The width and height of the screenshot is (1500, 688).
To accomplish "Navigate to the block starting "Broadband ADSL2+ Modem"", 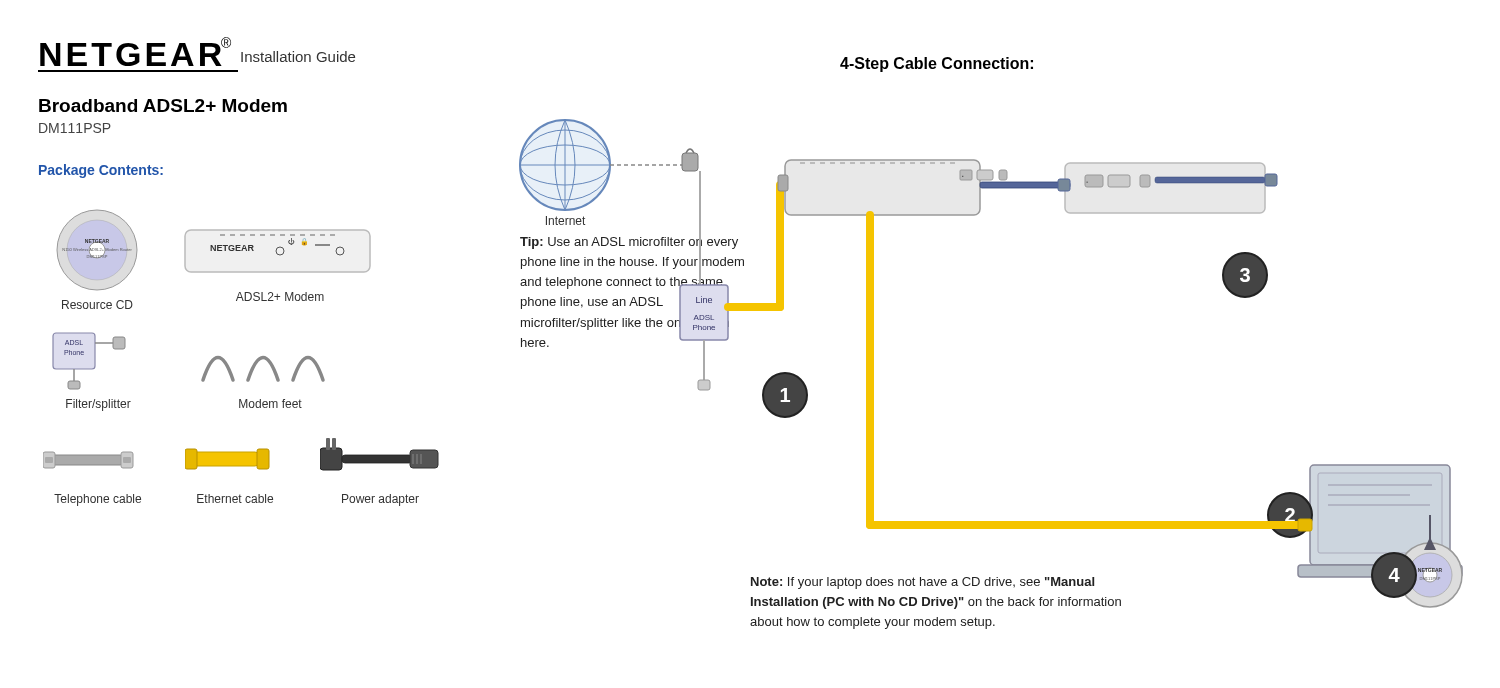I will tap(163, 106).
